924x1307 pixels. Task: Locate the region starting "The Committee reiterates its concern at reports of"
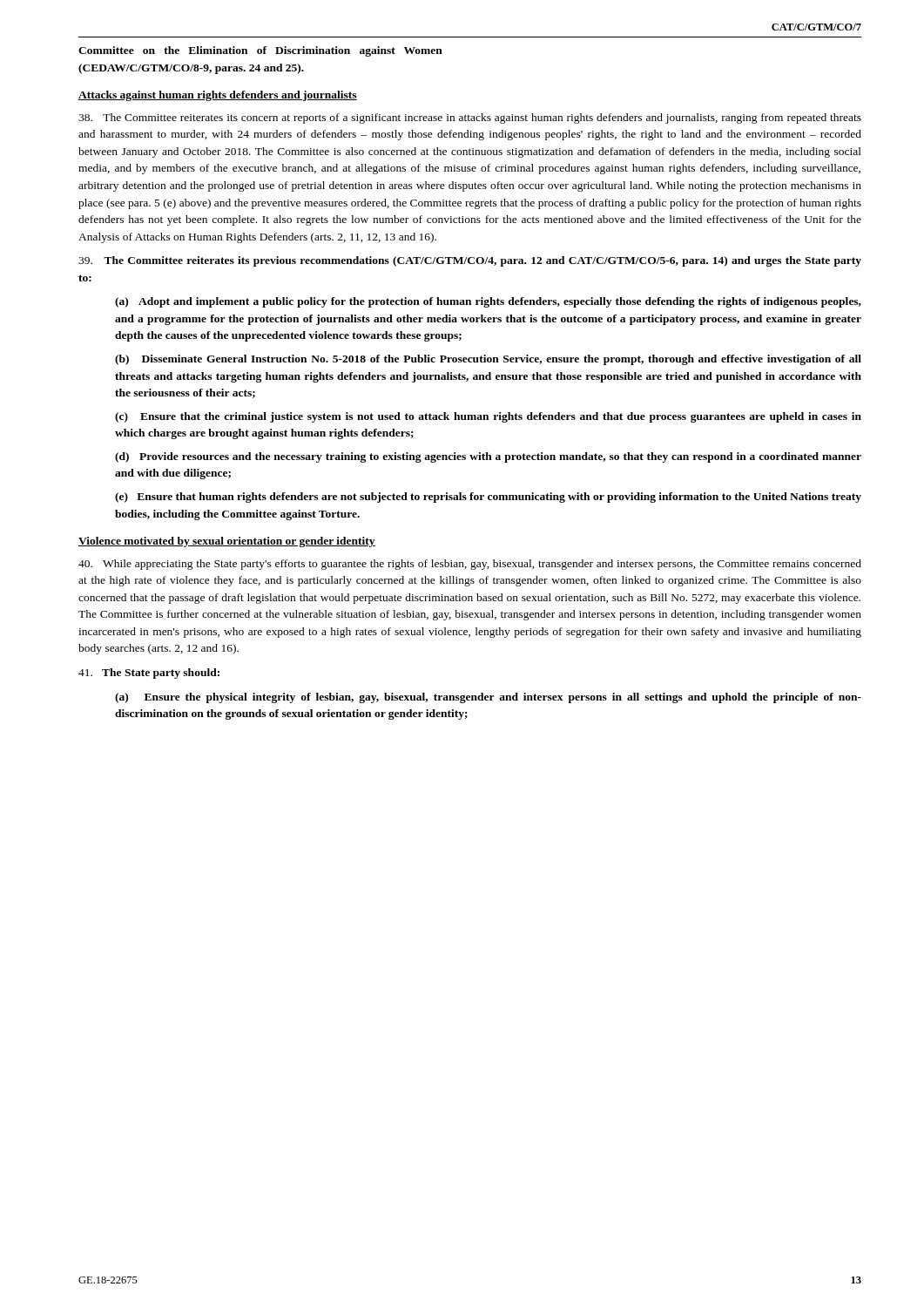click(x=470, y=177)
